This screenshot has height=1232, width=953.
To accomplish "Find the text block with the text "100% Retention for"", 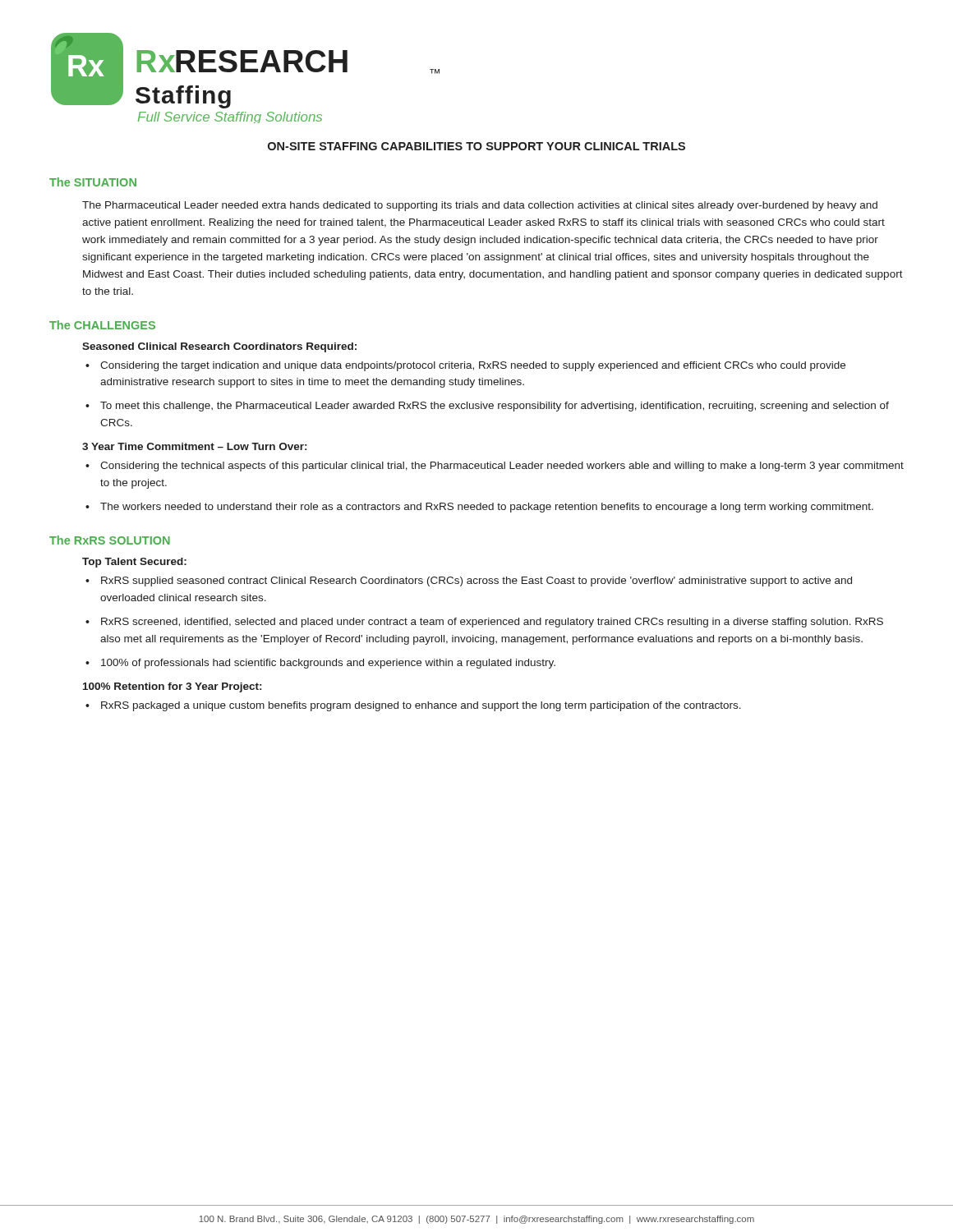I will click(172, 686).
